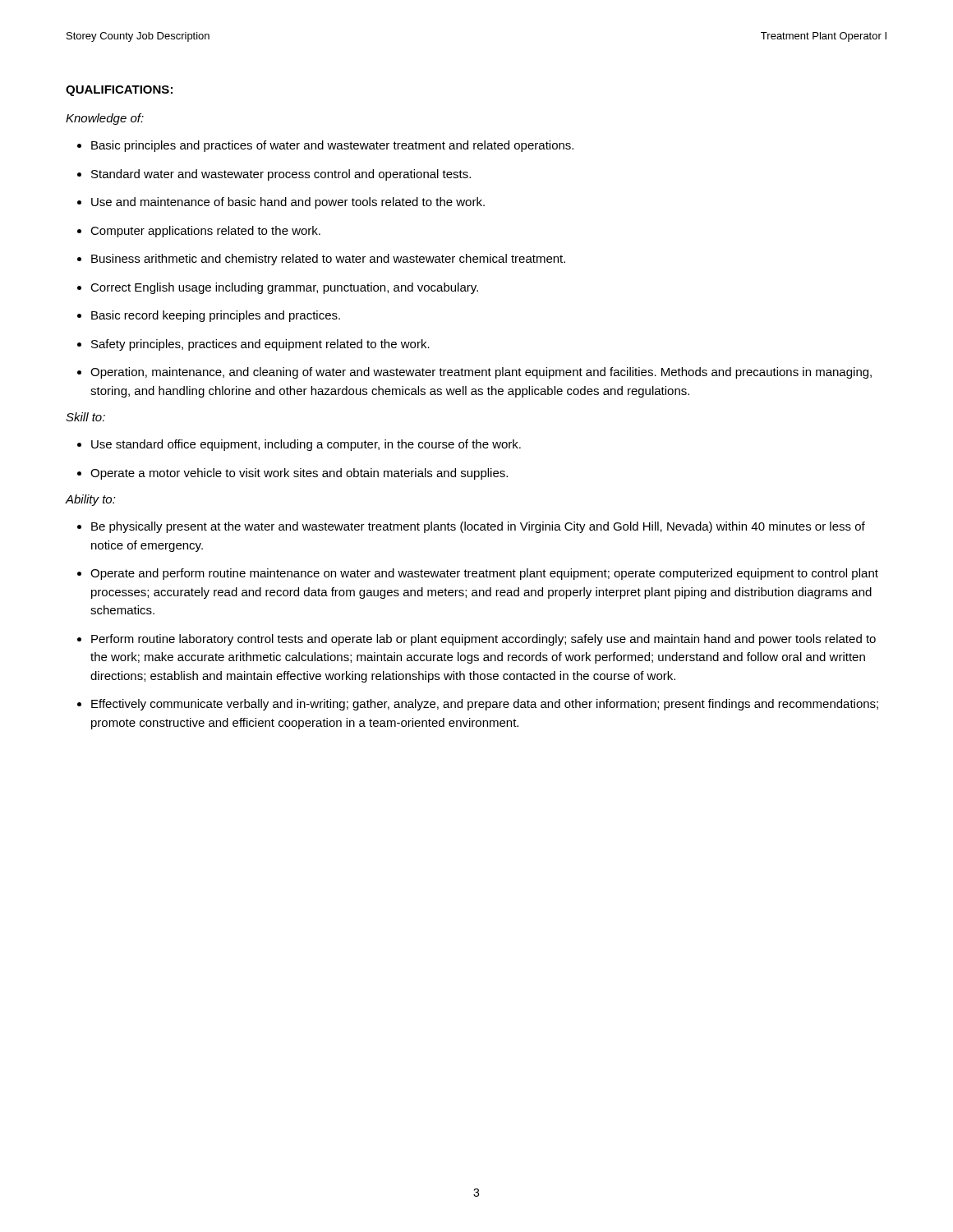Find "Knowledge of:" on this page

(x=105, y=118)
